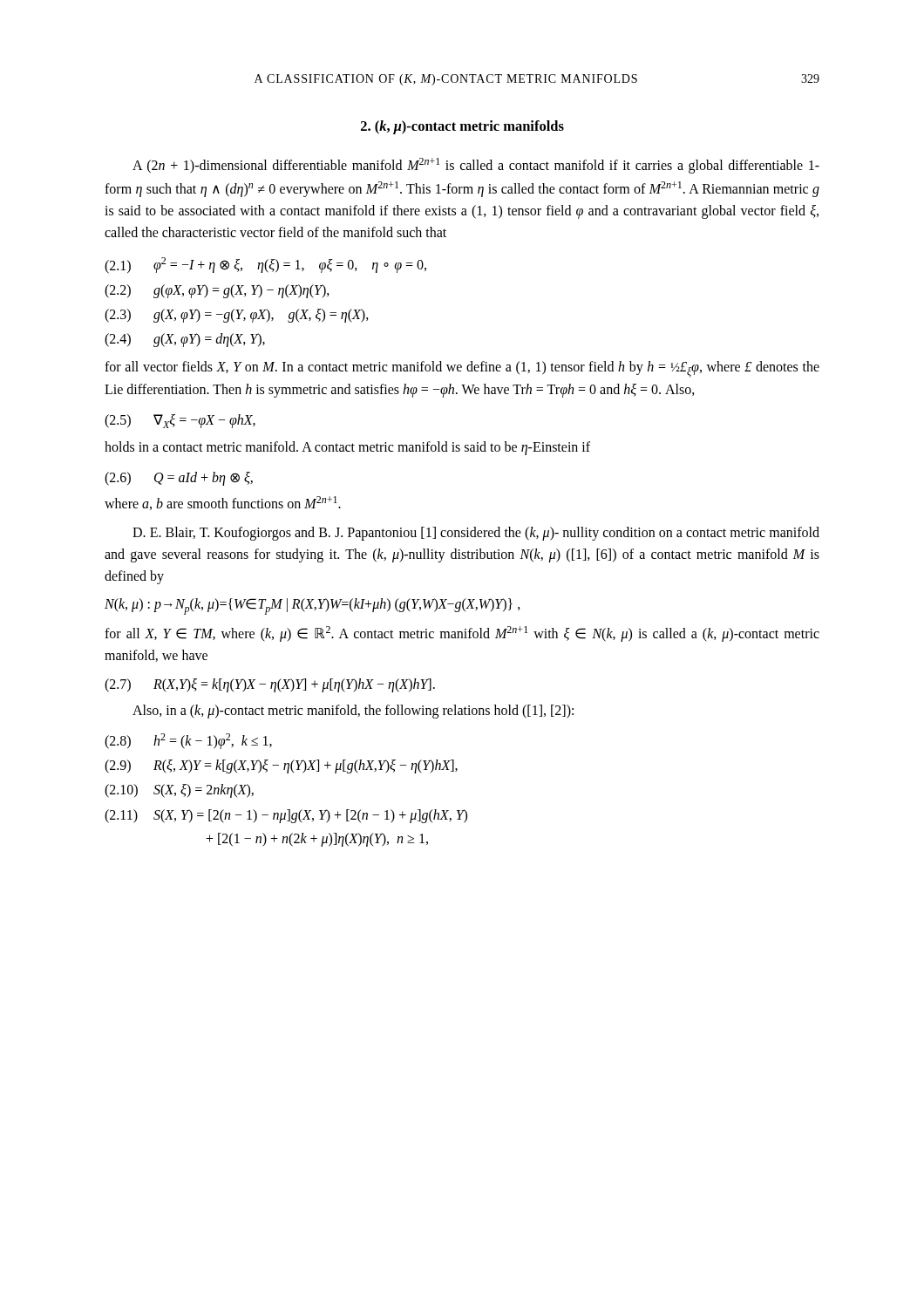
Task: Point to the block starting "(2.6) Q = aId"
Action: click(179, 477)
